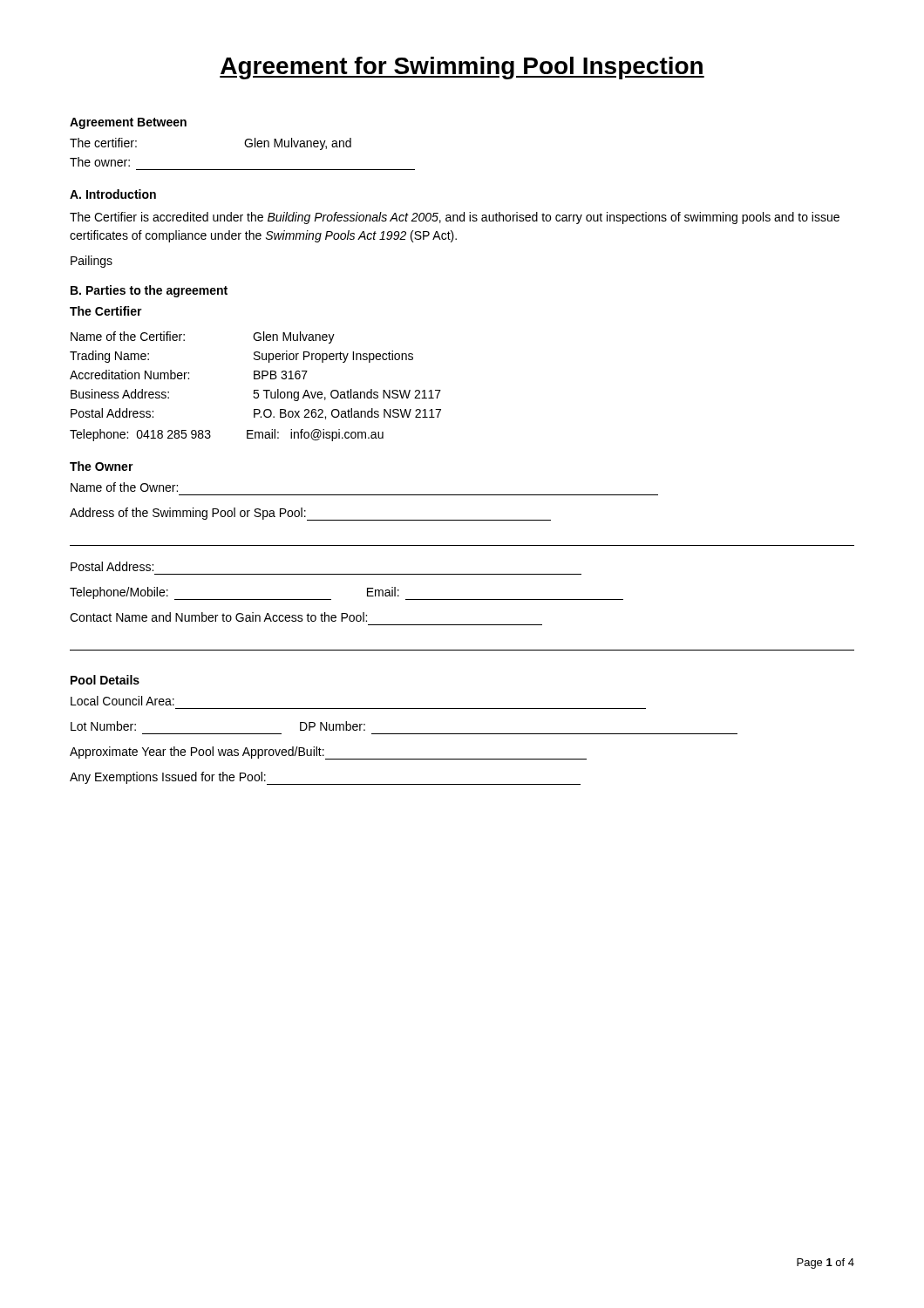Select the text block containing "The certifier: Glen"
Image resolution: width=924 pixels, height=1308 pixels.
tap(101, 143)
